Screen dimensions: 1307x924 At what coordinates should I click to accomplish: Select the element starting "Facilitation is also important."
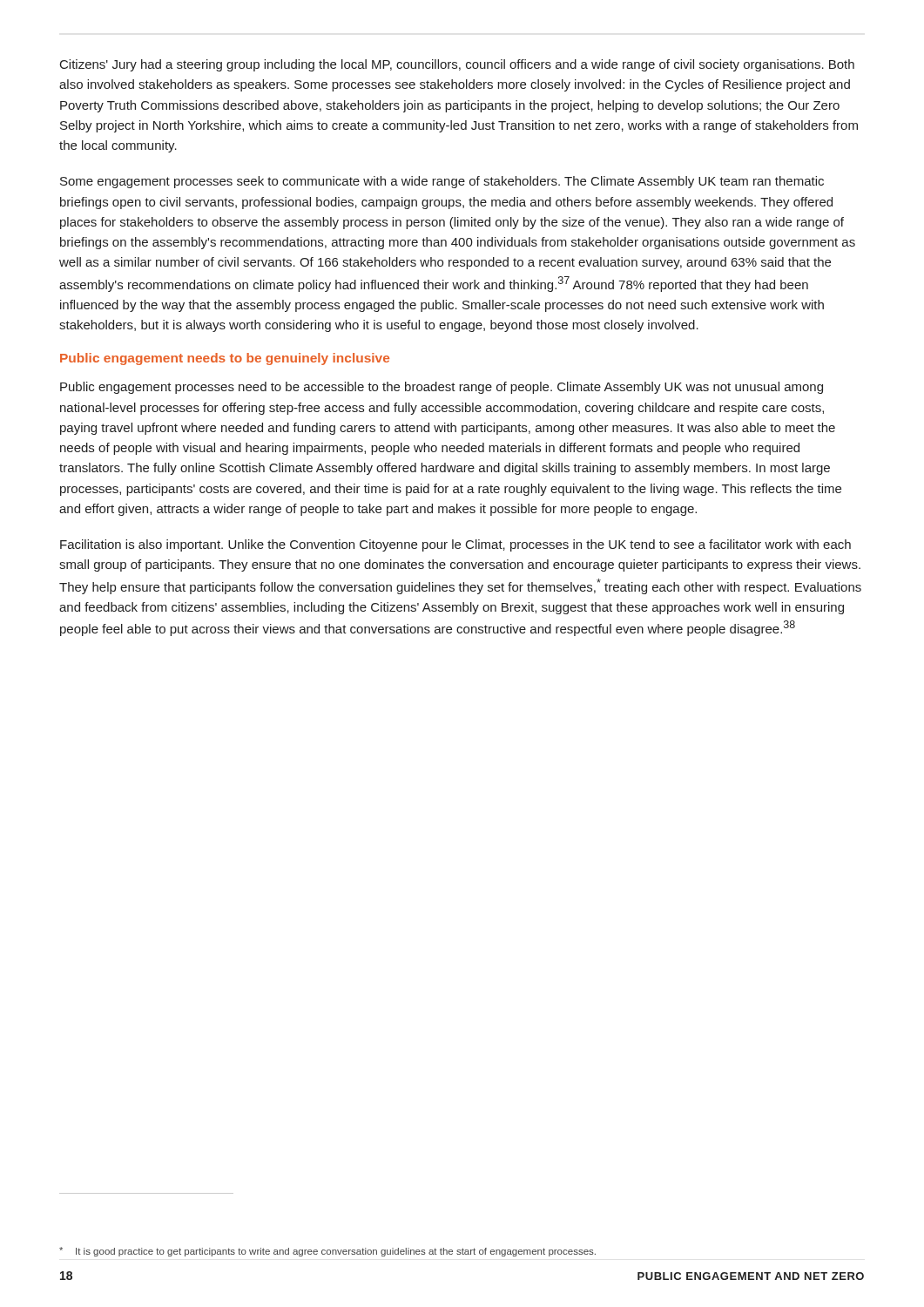pos(460,586)
